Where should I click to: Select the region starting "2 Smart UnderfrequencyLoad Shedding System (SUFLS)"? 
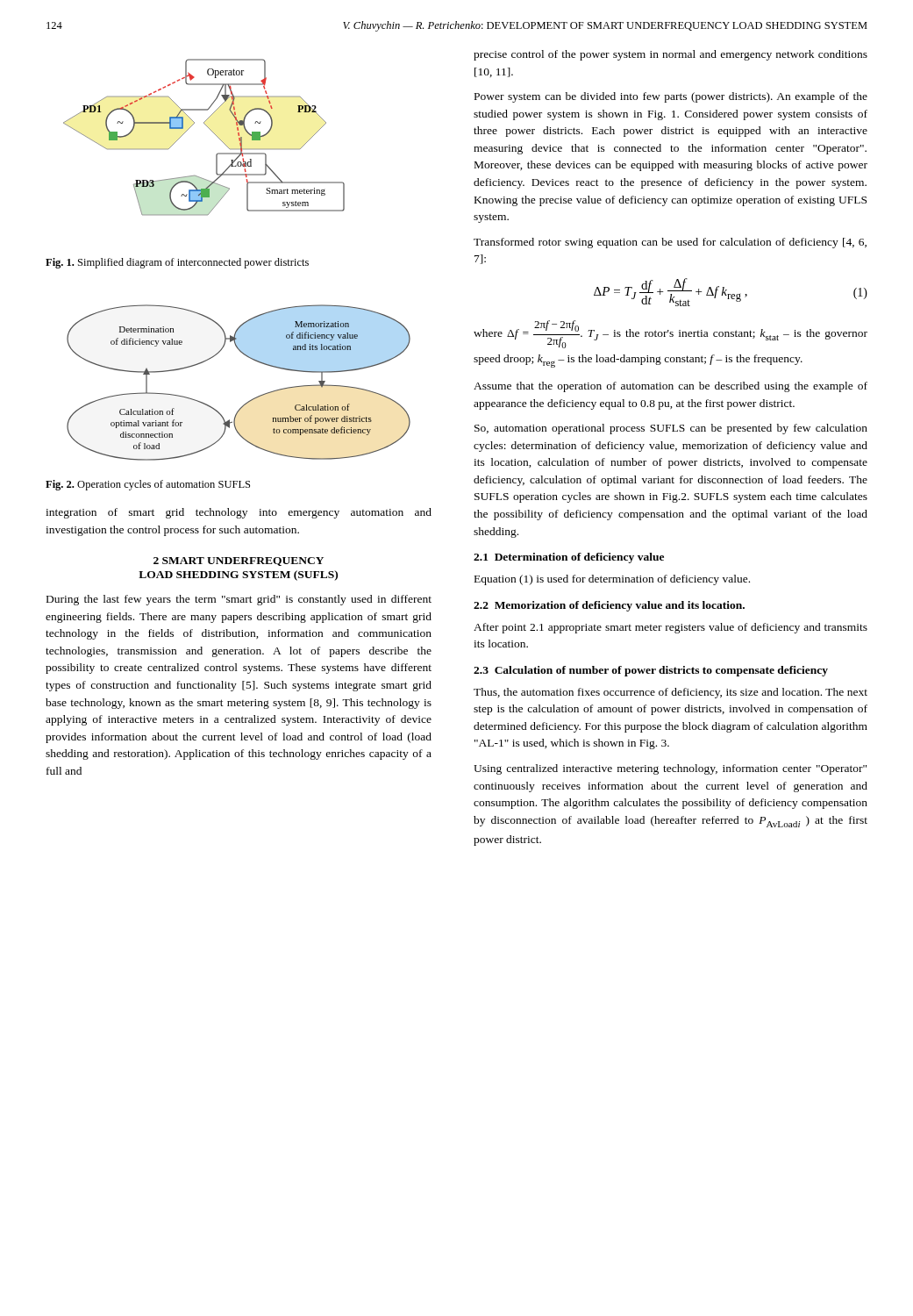click(x=239, y=567)
